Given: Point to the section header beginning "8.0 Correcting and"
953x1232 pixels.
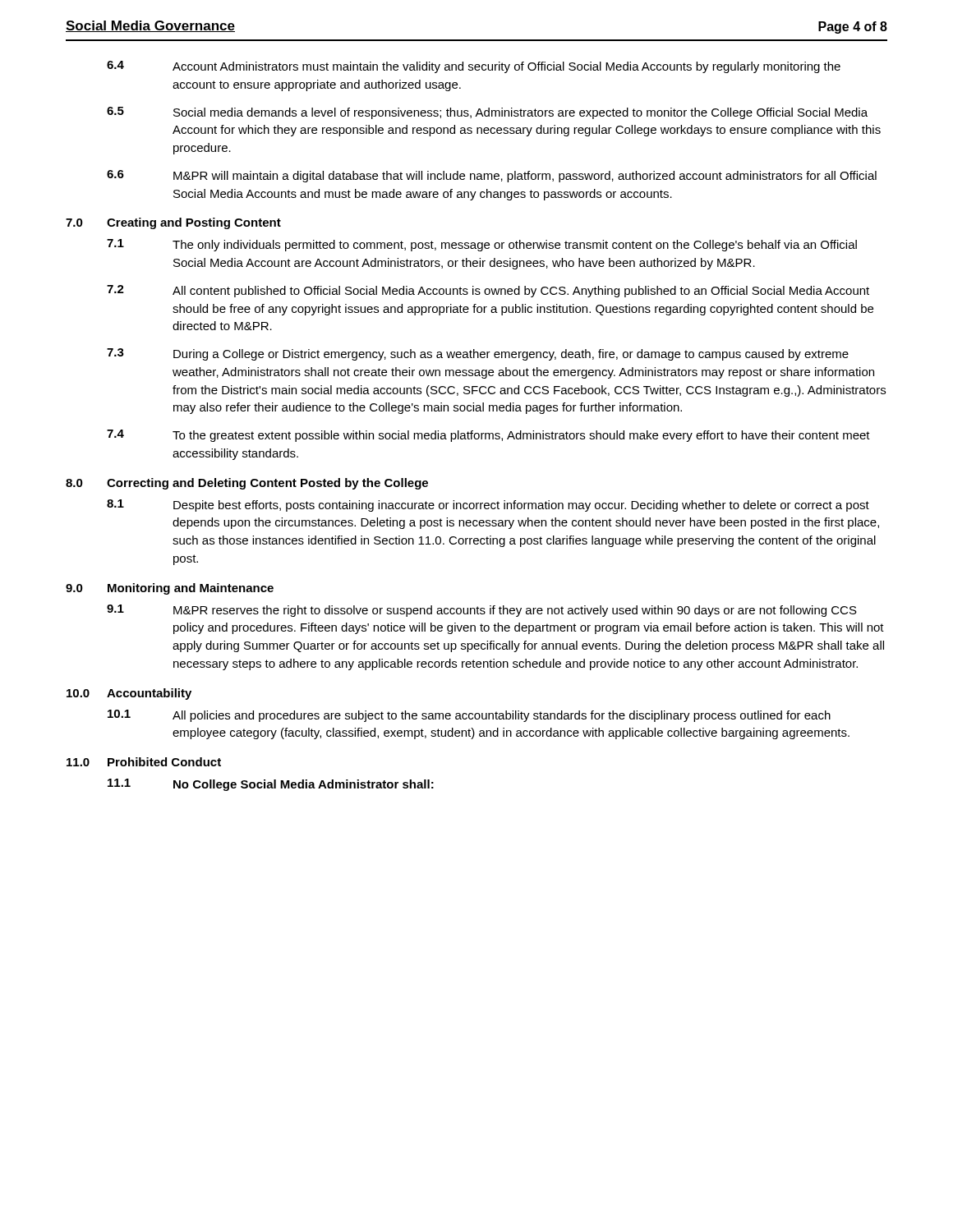Looking at the screenshot, I should click(x=247, y=482).
